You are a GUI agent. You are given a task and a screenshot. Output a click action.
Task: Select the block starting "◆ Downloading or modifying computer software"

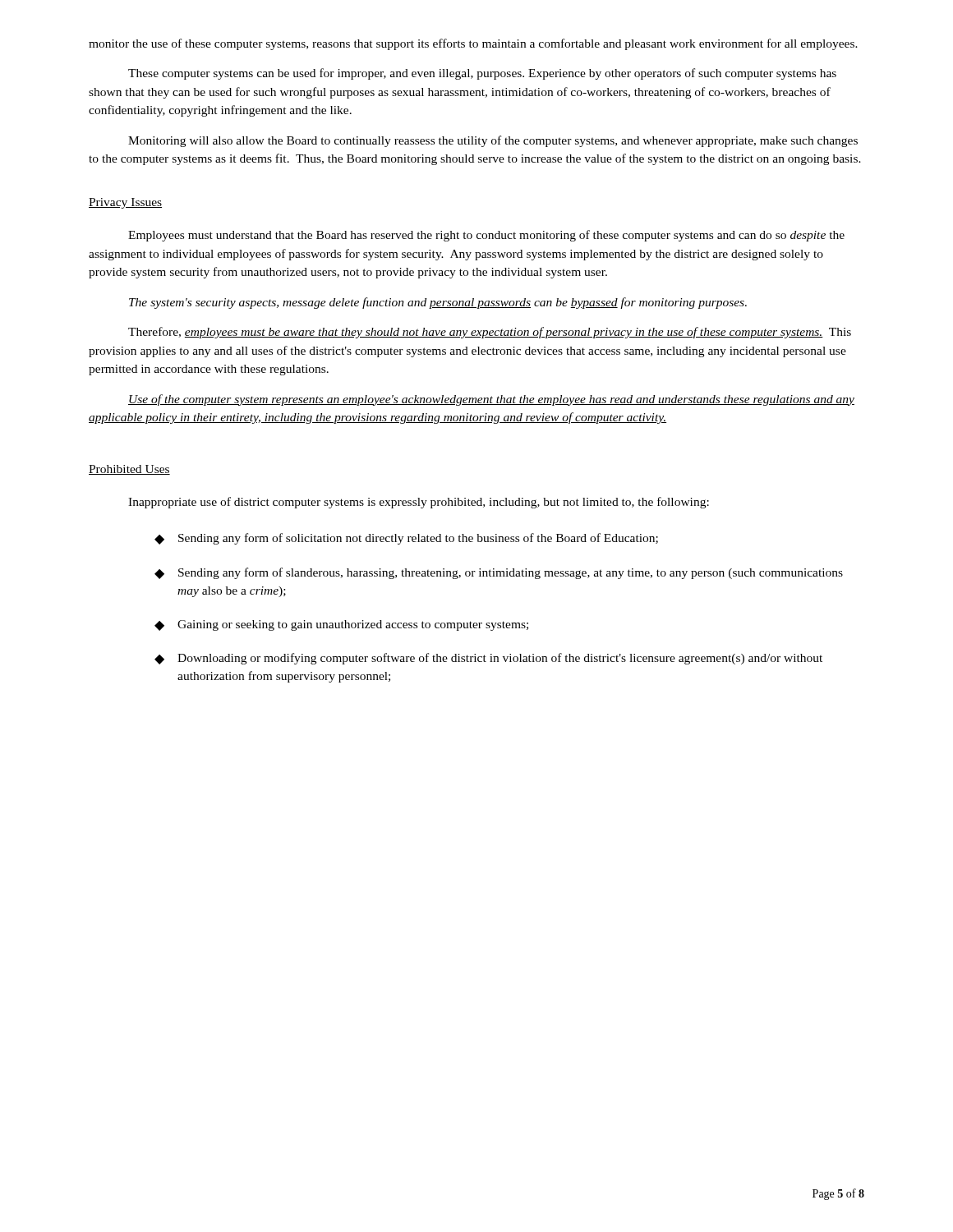coord(509,667)
